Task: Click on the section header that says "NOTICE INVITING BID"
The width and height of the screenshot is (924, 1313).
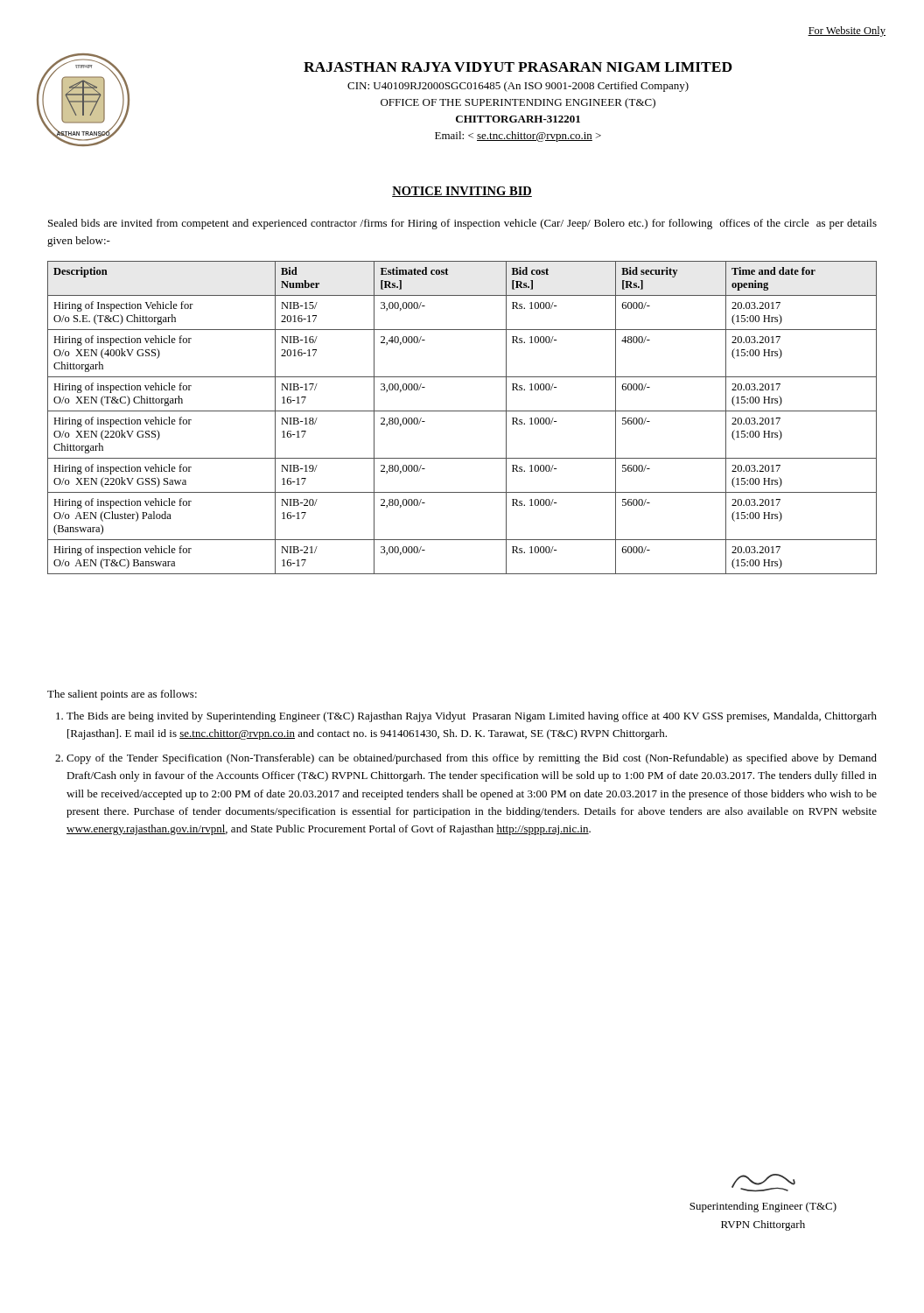Action: pyautogui.click(x=462, y=191)
